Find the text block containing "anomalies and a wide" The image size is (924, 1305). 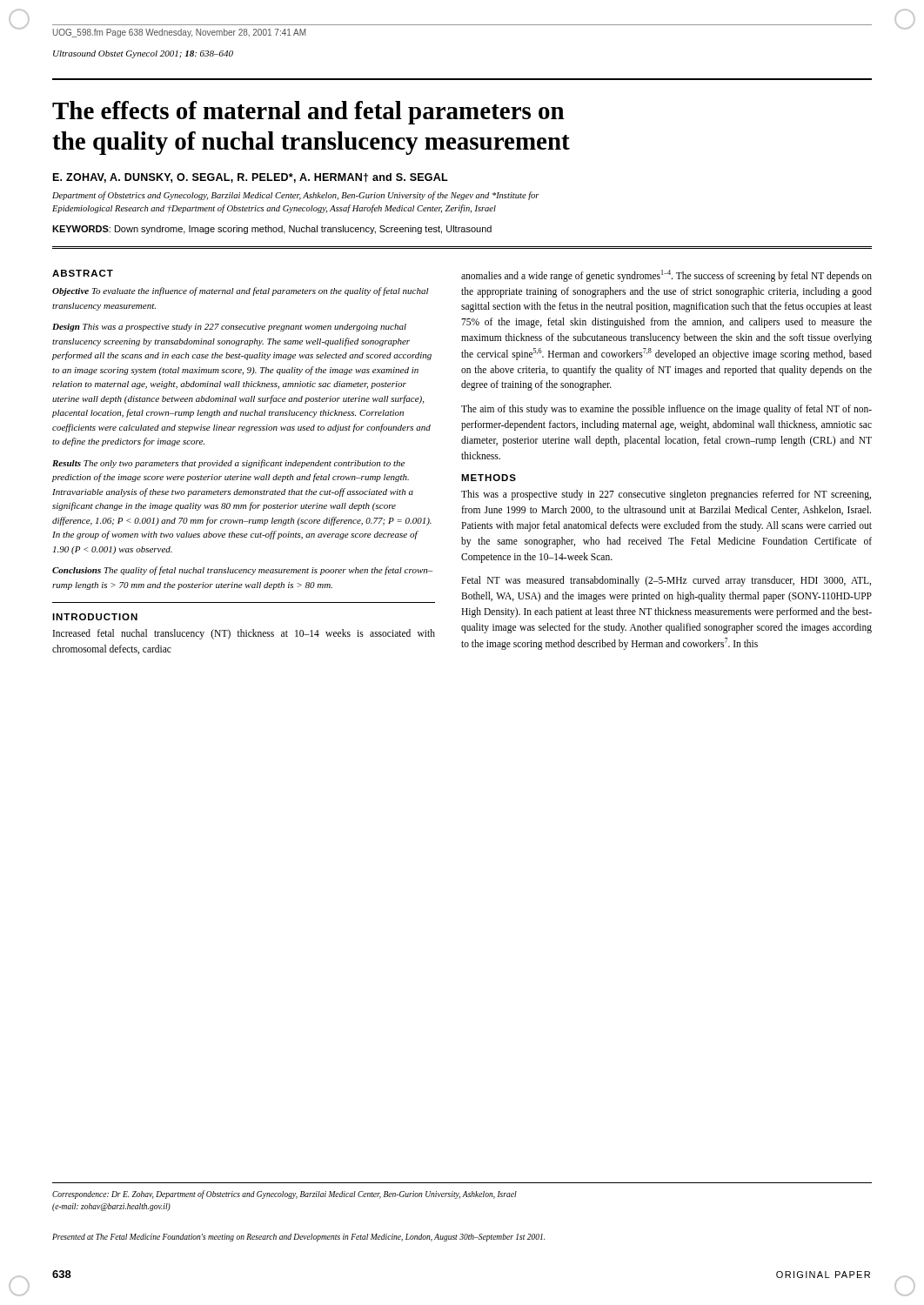(x=666, y=329)
